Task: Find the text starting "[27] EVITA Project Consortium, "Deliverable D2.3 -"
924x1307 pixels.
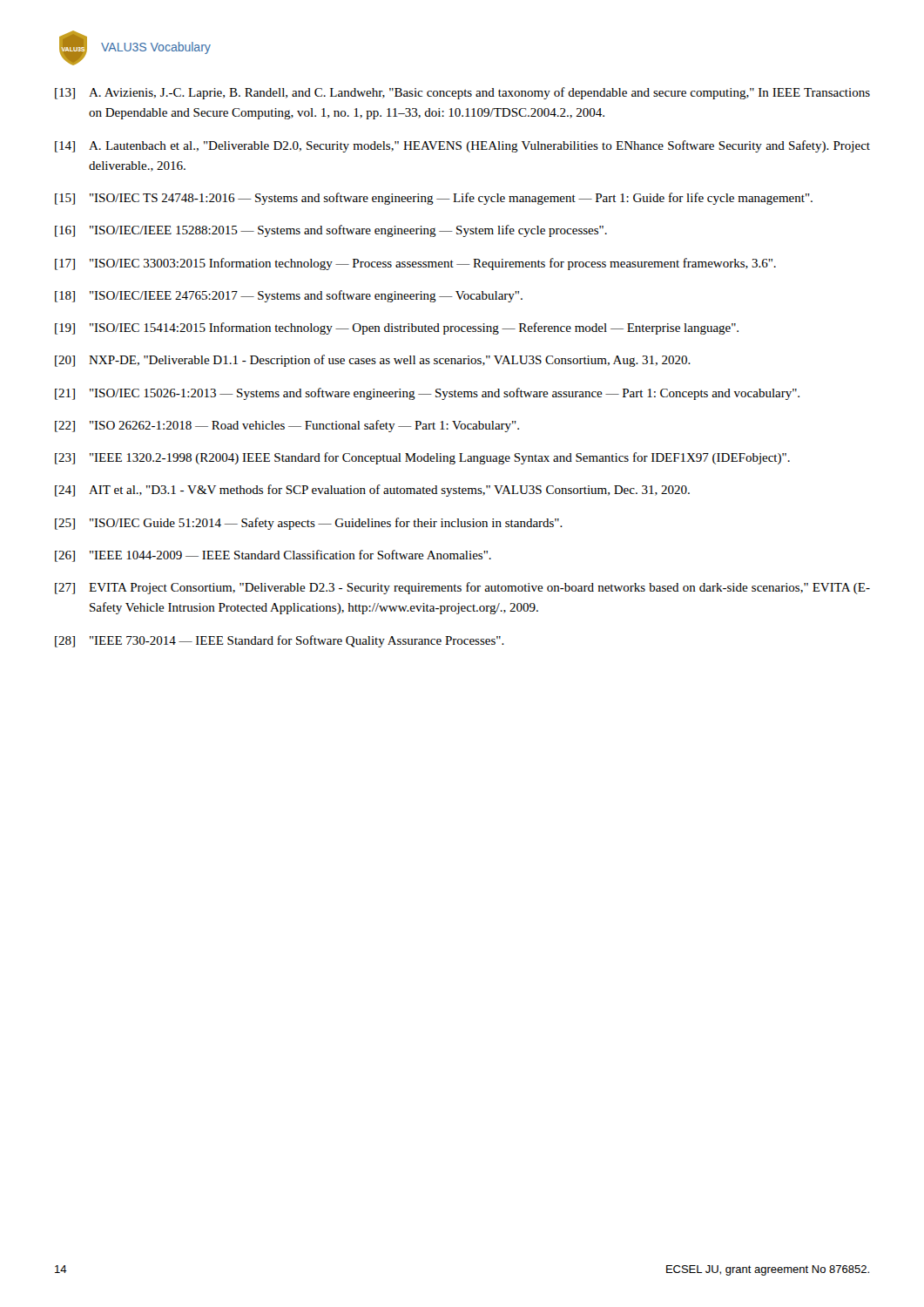Action: tap(462, 598)
